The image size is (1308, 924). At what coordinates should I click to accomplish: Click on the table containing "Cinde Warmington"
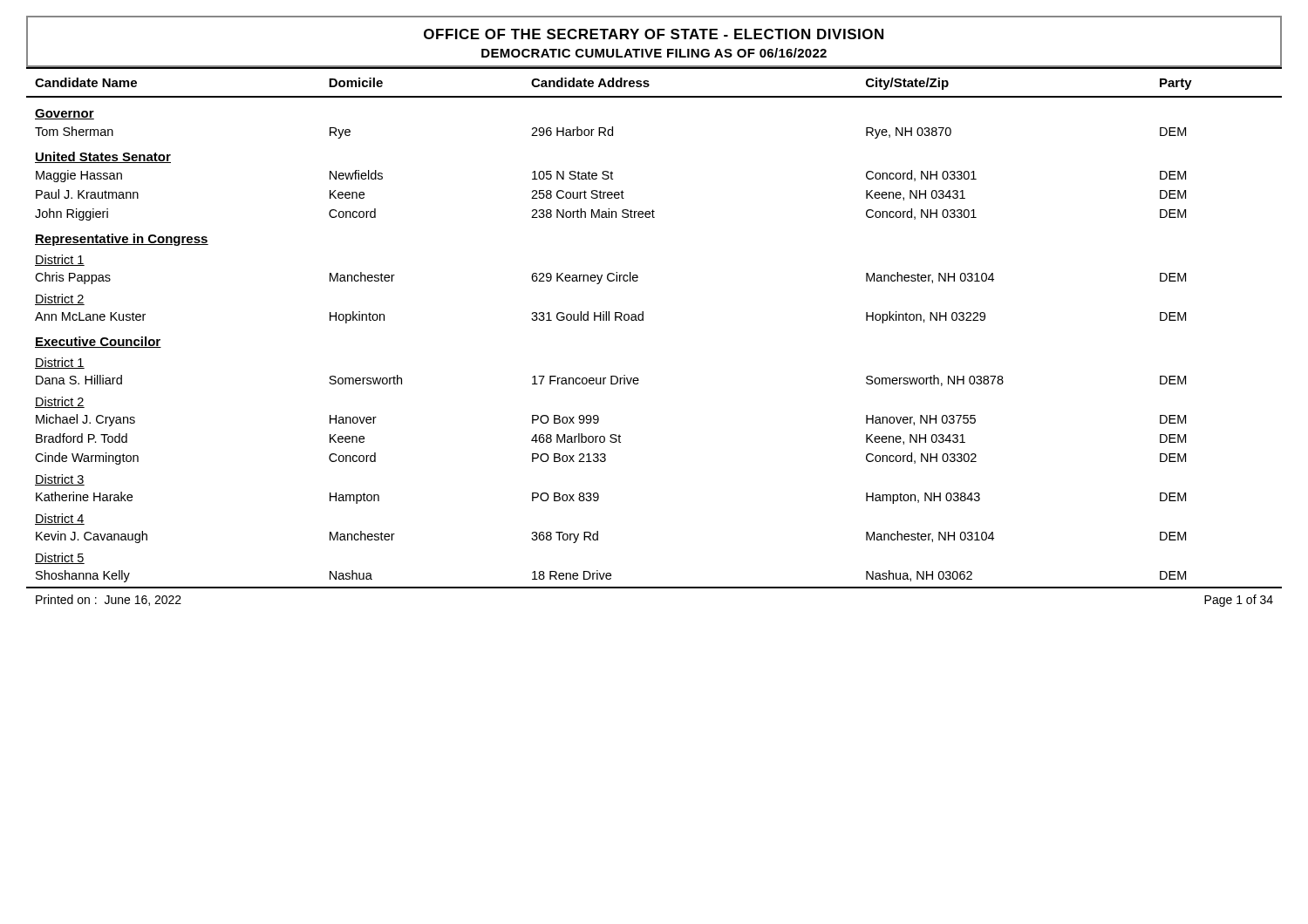tap(654, 326)
